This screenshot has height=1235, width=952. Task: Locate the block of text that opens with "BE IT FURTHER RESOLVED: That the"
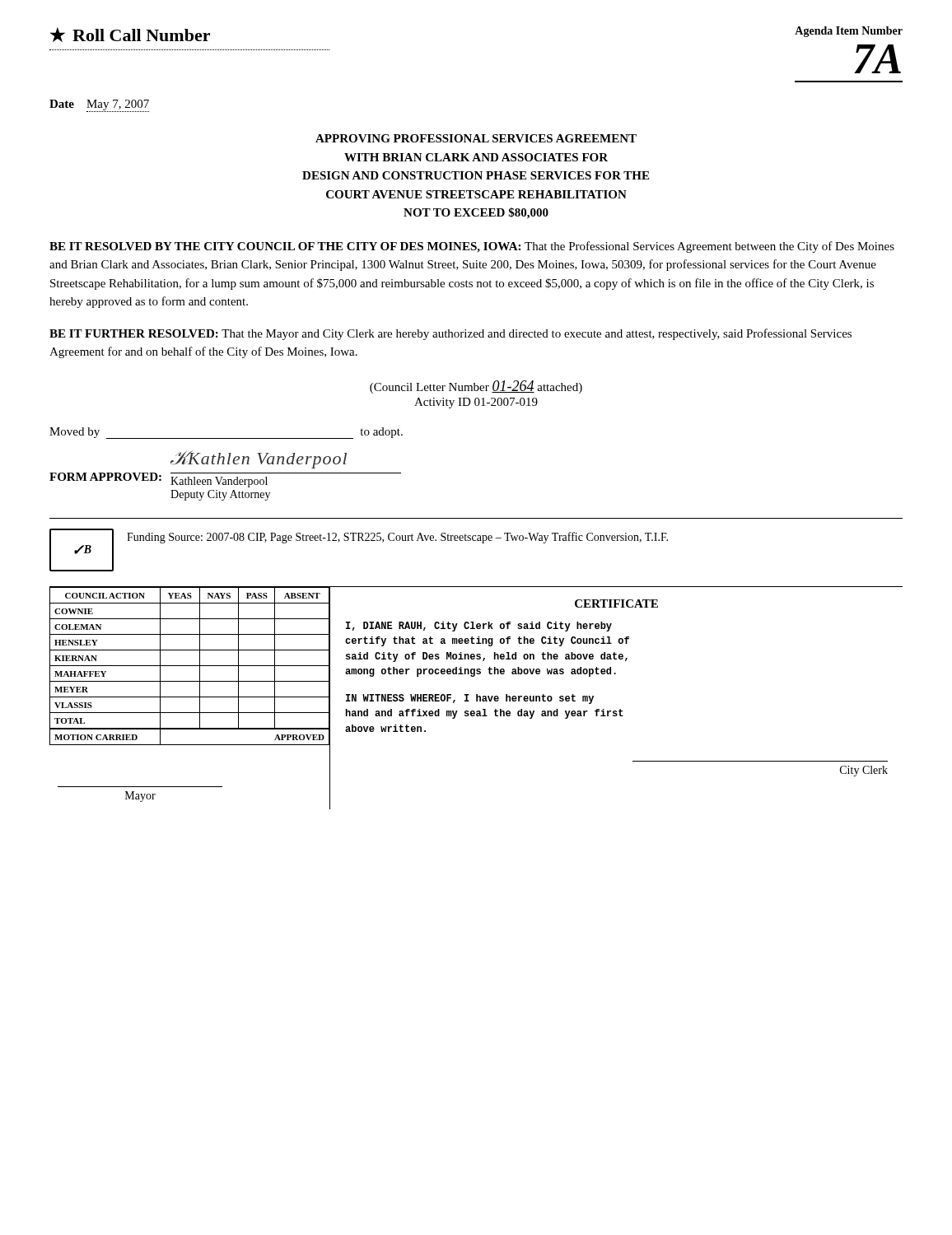pos(451,342)
